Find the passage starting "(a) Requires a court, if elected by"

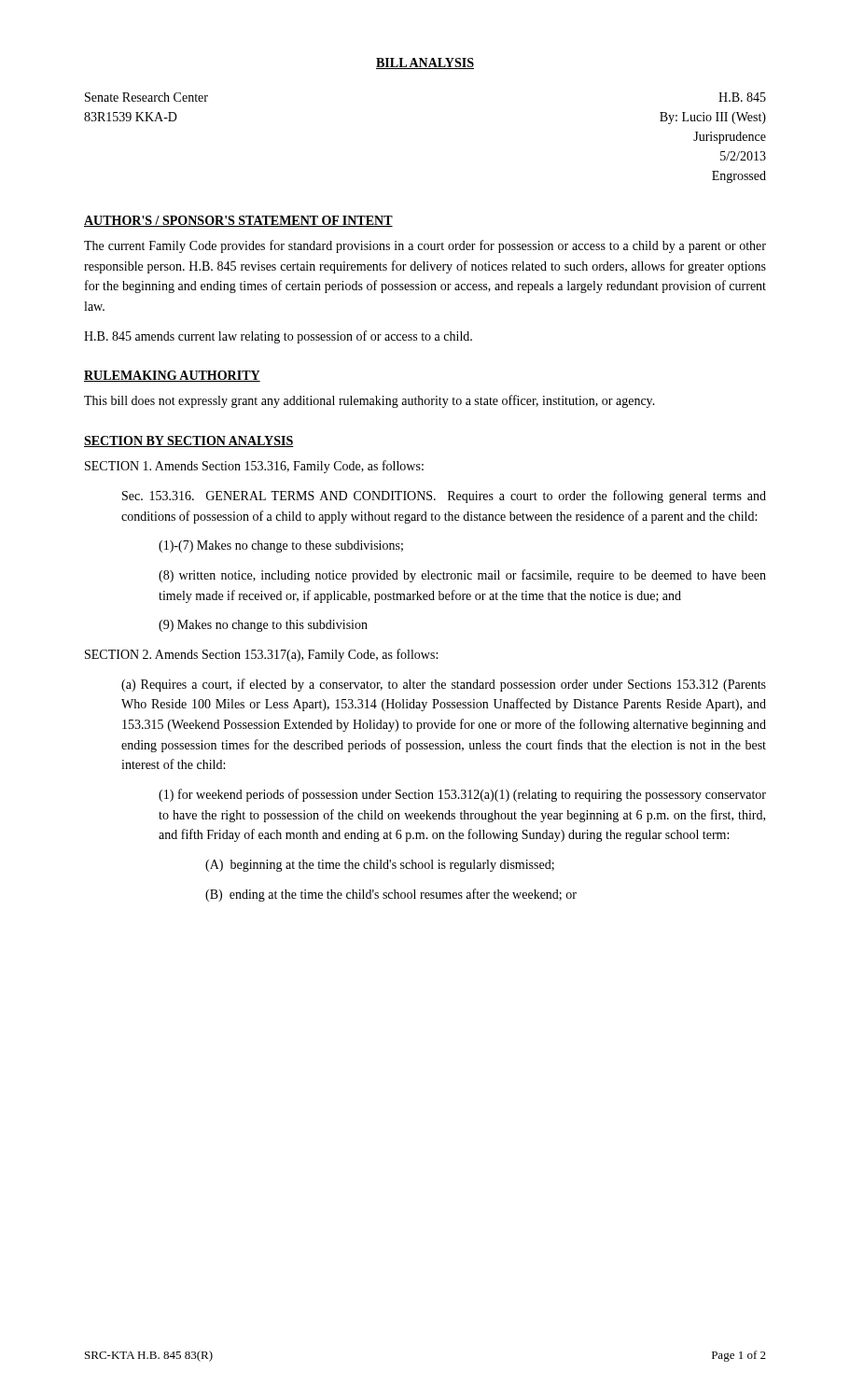(x=444, y=725)
